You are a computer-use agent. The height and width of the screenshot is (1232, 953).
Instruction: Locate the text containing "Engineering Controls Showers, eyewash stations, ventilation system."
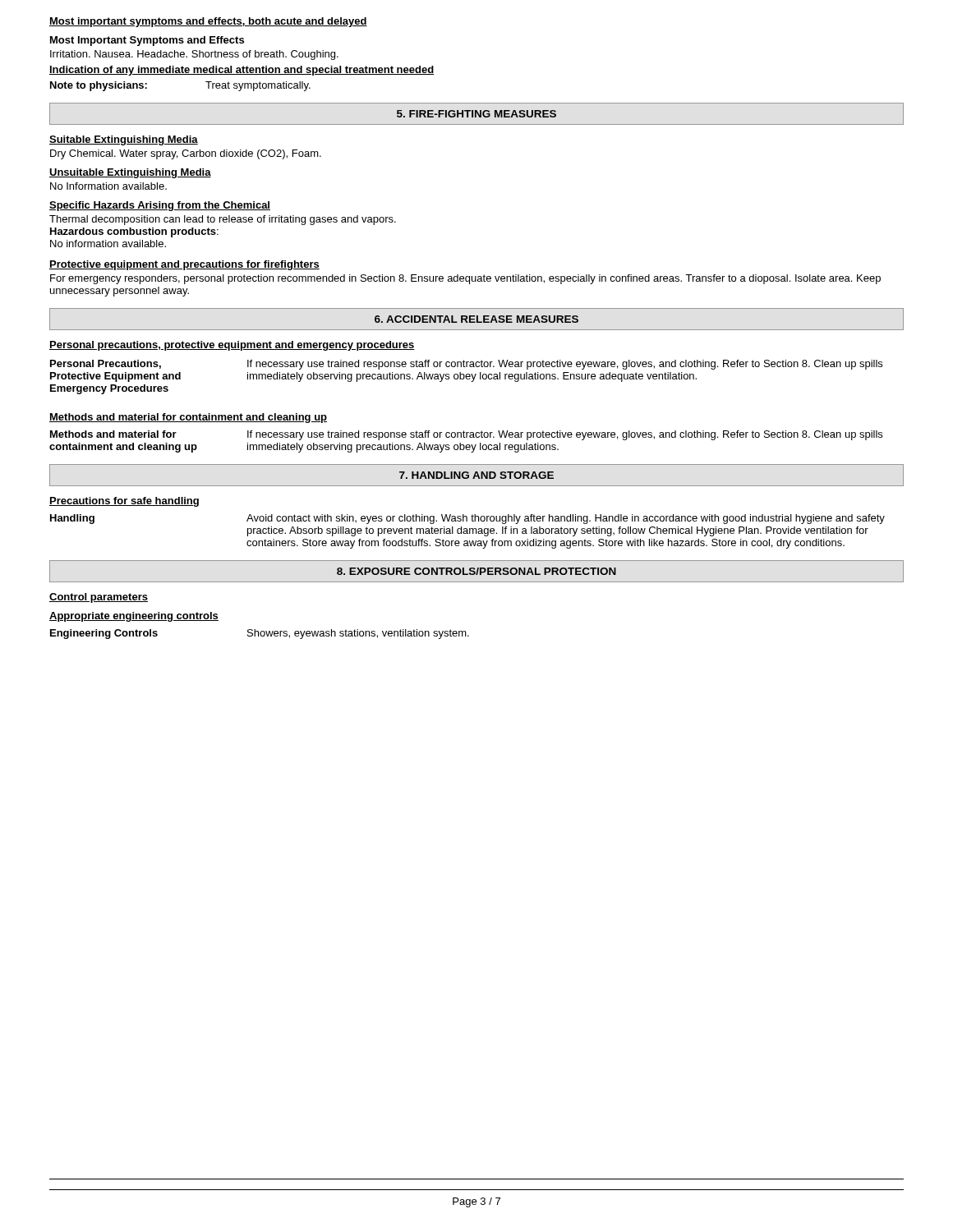click(x=476, y=633)
